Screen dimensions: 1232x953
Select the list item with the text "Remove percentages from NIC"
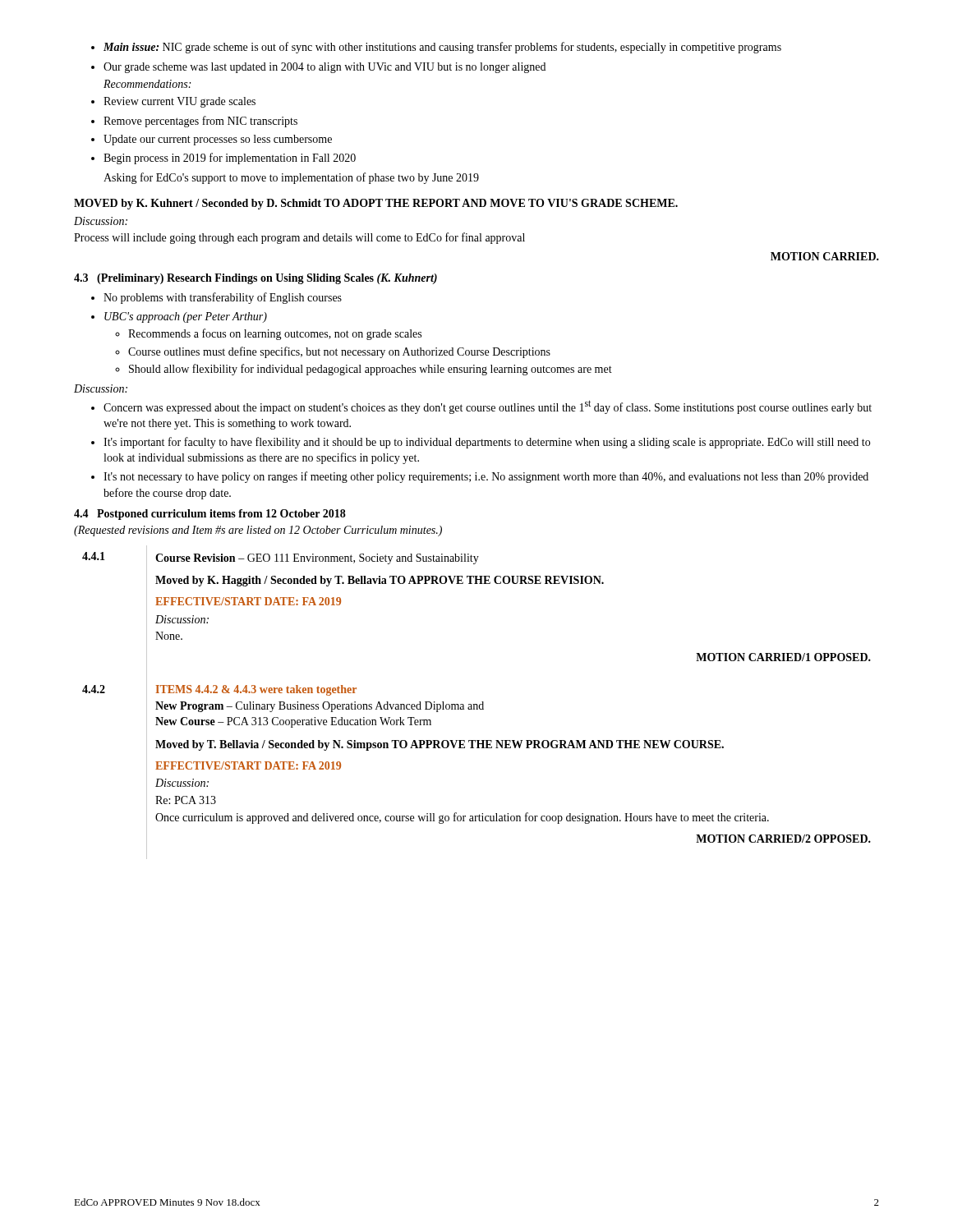coord(194,122)
